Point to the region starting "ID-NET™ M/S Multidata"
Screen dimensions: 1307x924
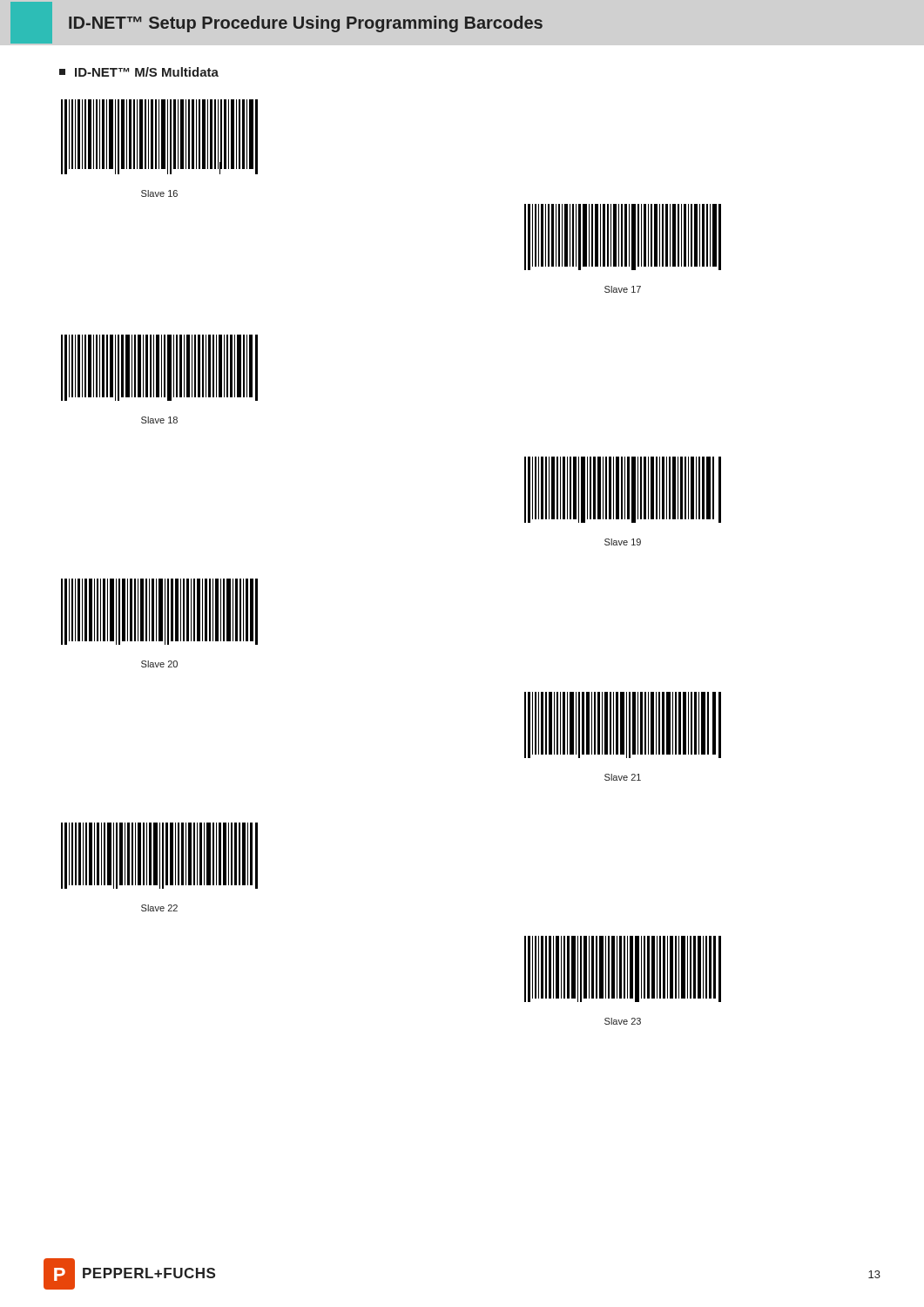coord(139,72)
